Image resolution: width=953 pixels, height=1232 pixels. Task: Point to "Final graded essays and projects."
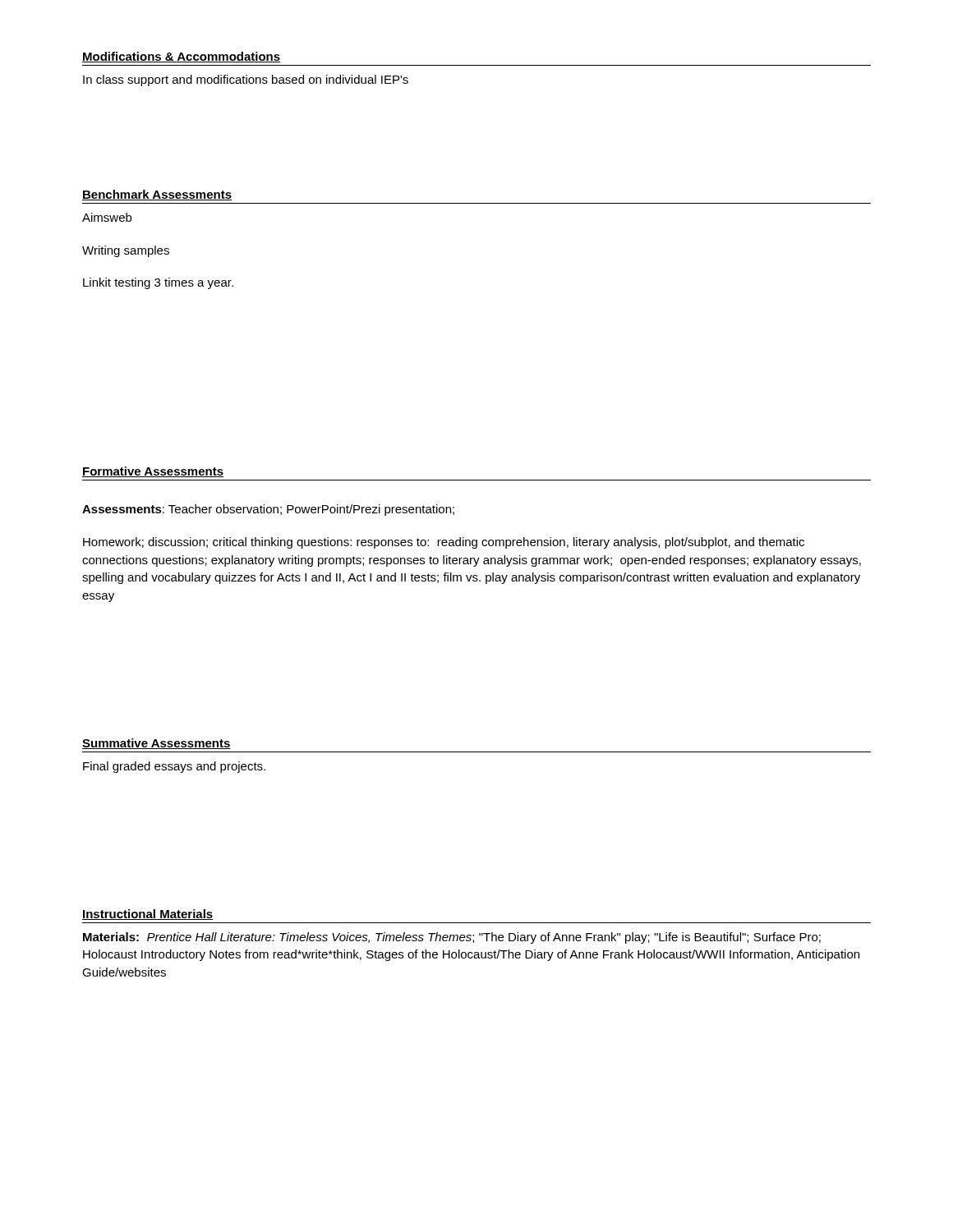[x=174, y=766]
